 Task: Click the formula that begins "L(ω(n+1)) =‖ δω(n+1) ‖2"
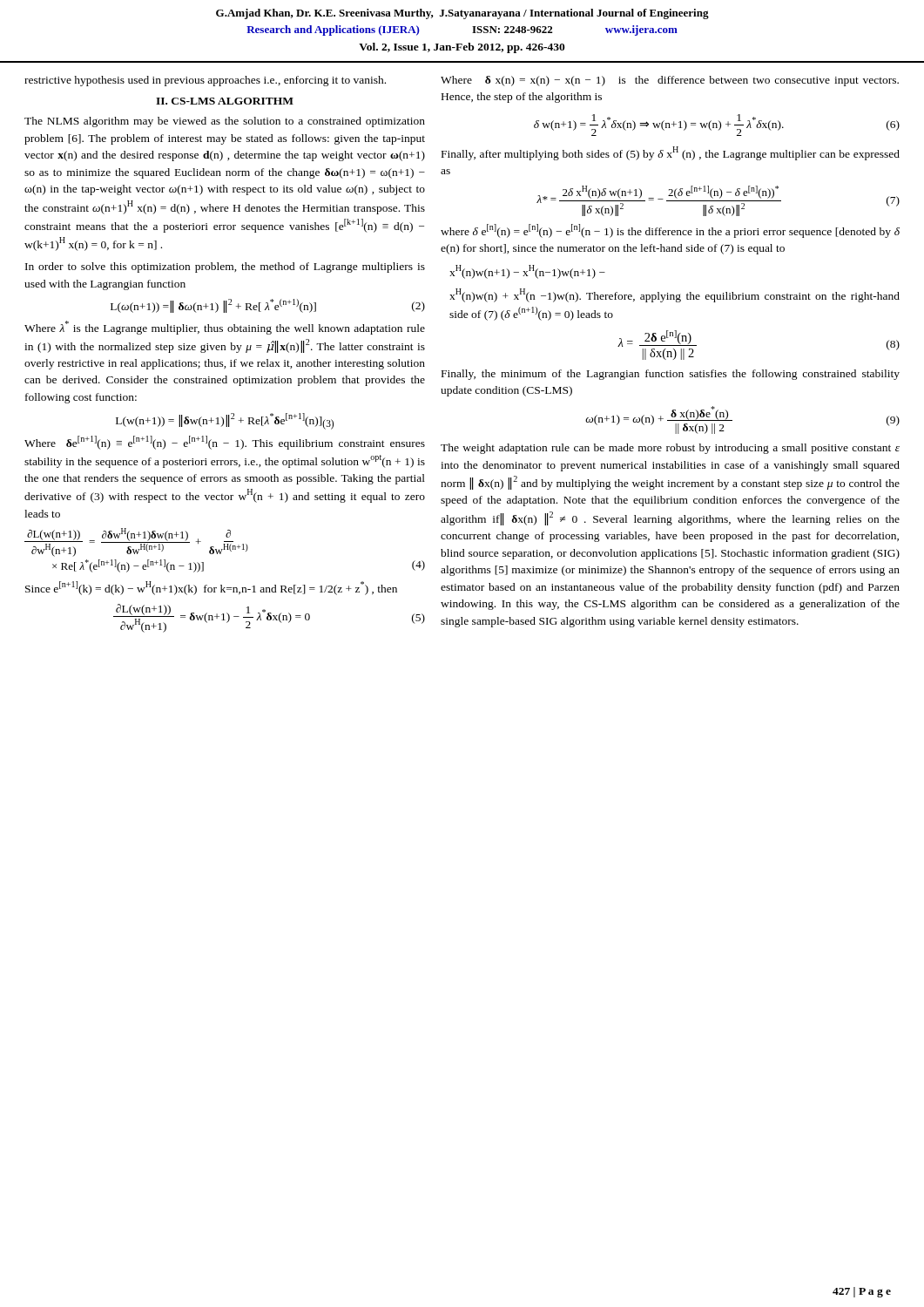pos(225,305)
